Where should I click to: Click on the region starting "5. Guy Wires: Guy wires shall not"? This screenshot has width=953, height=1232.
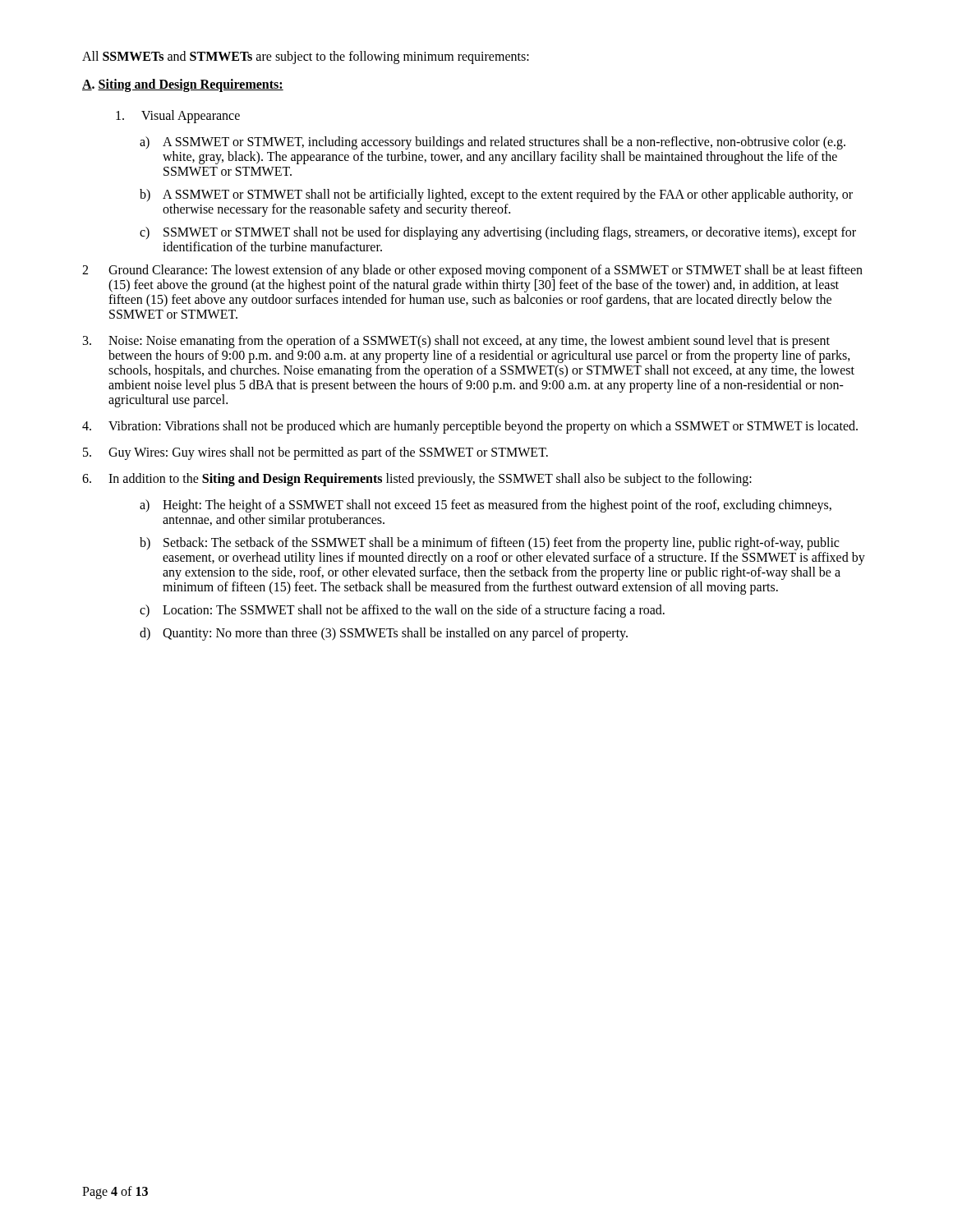[476, 453]
